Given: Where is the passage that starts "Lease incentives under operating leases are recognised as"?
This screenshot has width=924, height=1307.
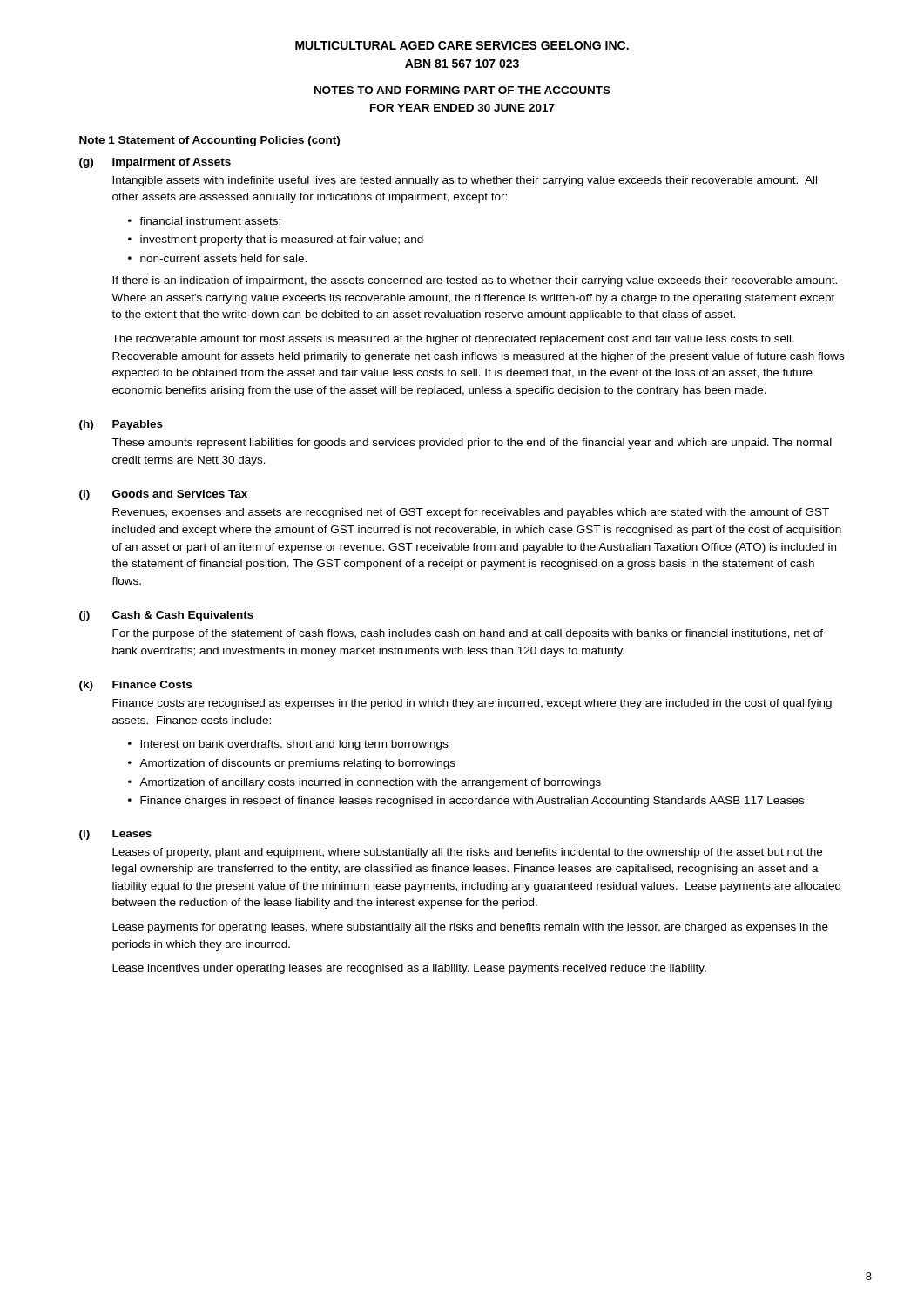Looking at the screenshot, I should 409,968.
